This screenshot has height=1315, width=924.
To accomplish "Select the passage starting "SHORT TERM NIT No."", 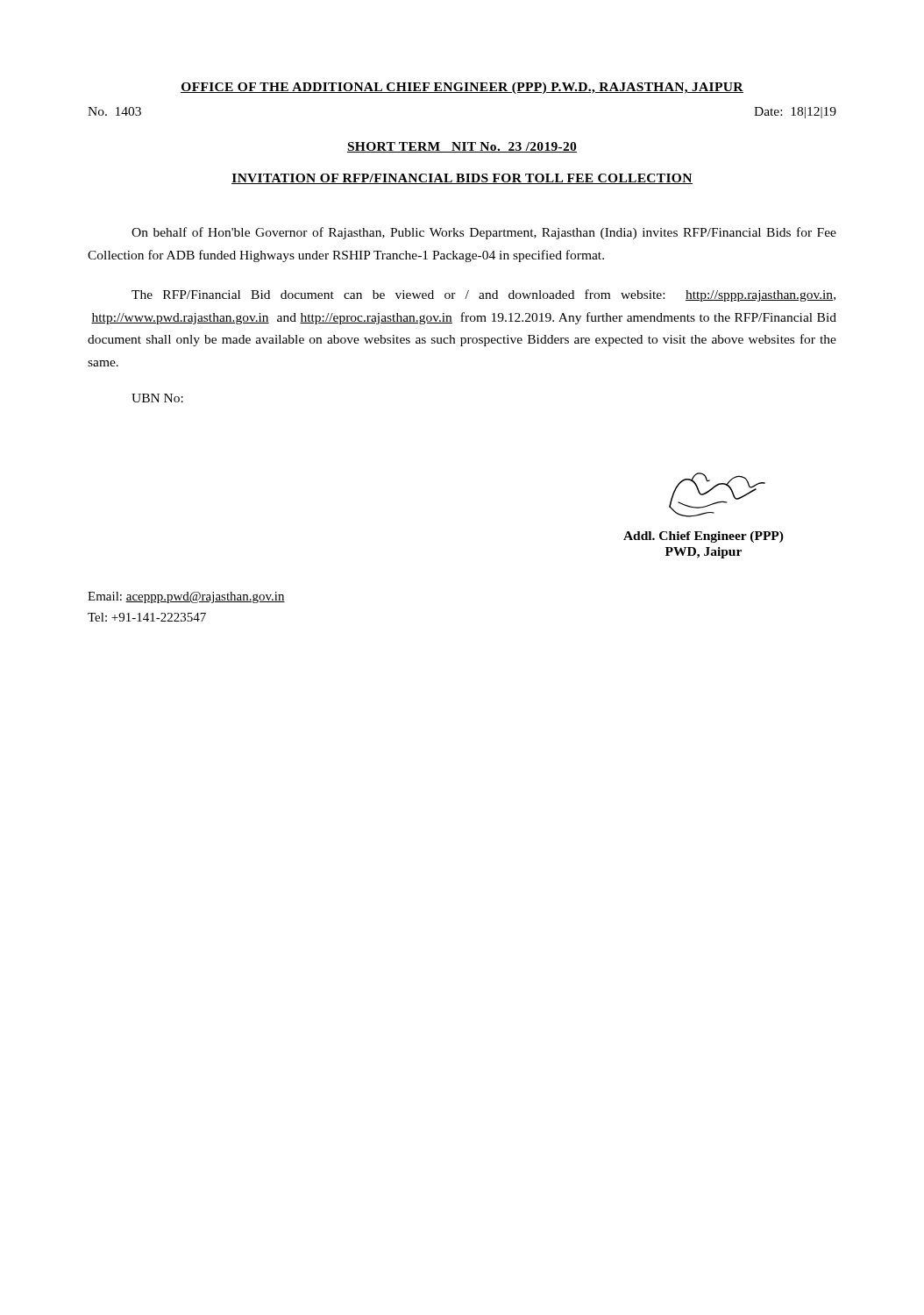I will point(462,146).
